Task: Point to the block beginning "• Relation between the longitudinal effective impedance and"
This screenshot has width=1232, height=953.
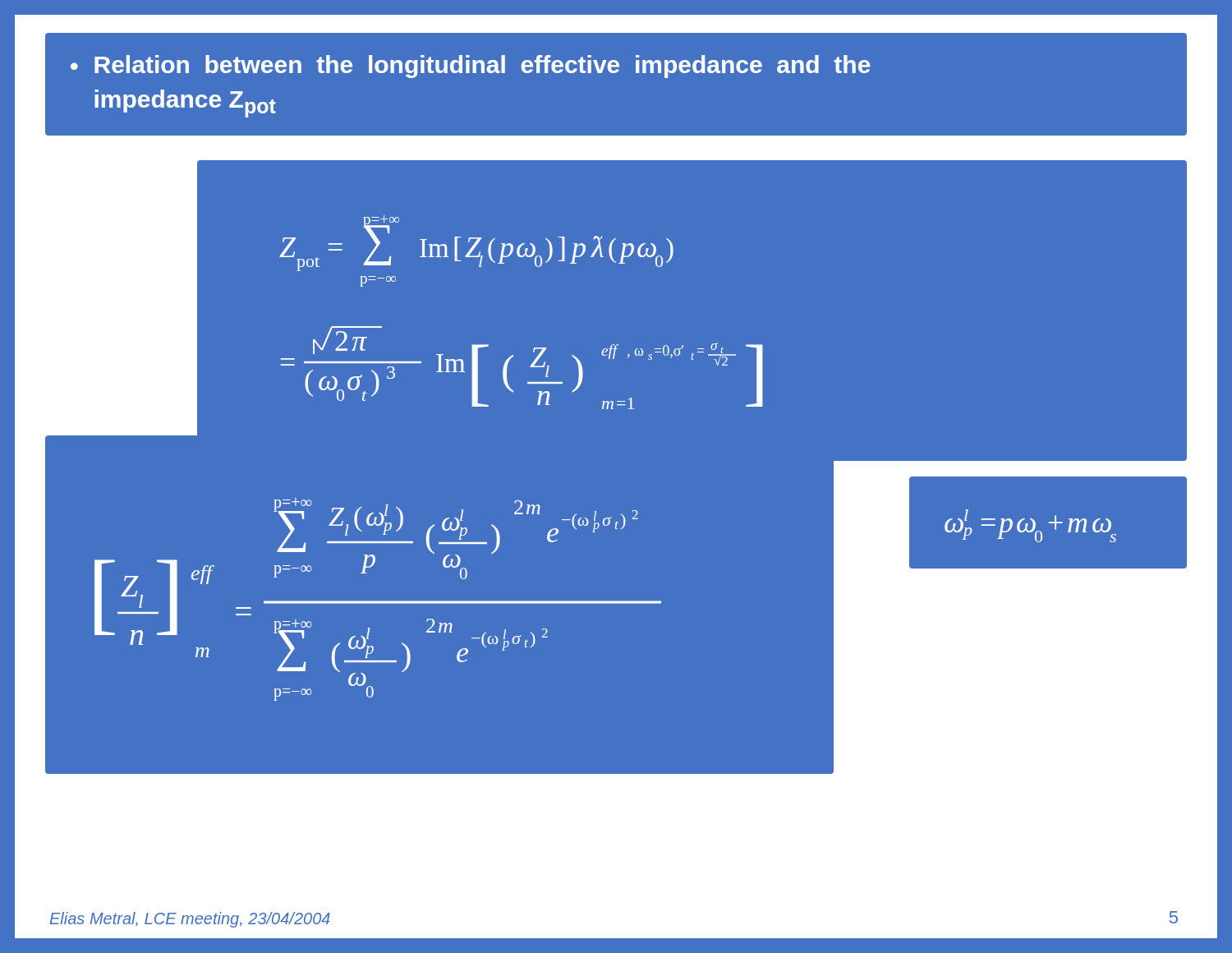Action: 616,84
